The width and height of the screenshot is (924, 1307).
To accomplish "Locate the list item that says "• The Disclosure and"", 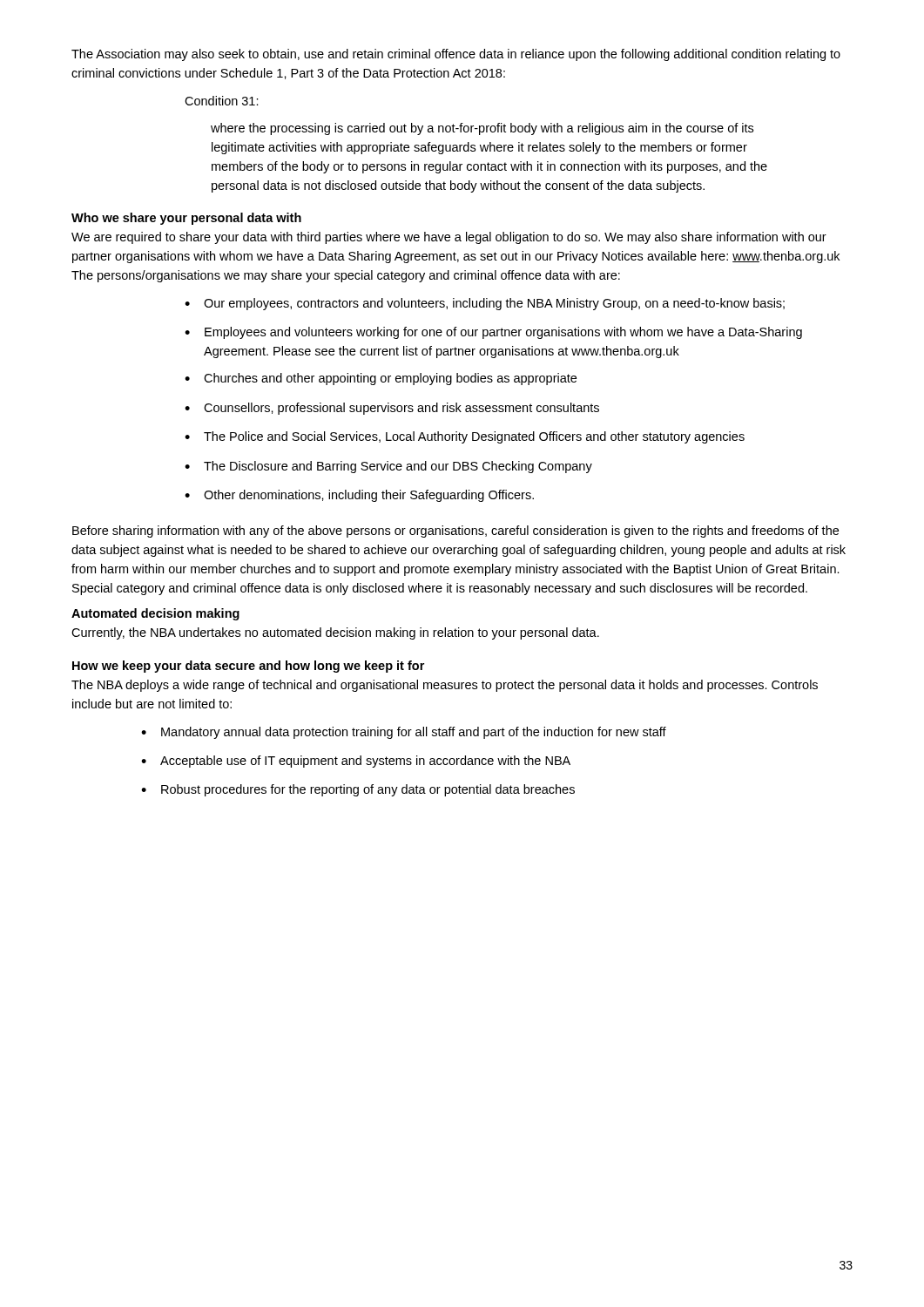I will [501, 467].
